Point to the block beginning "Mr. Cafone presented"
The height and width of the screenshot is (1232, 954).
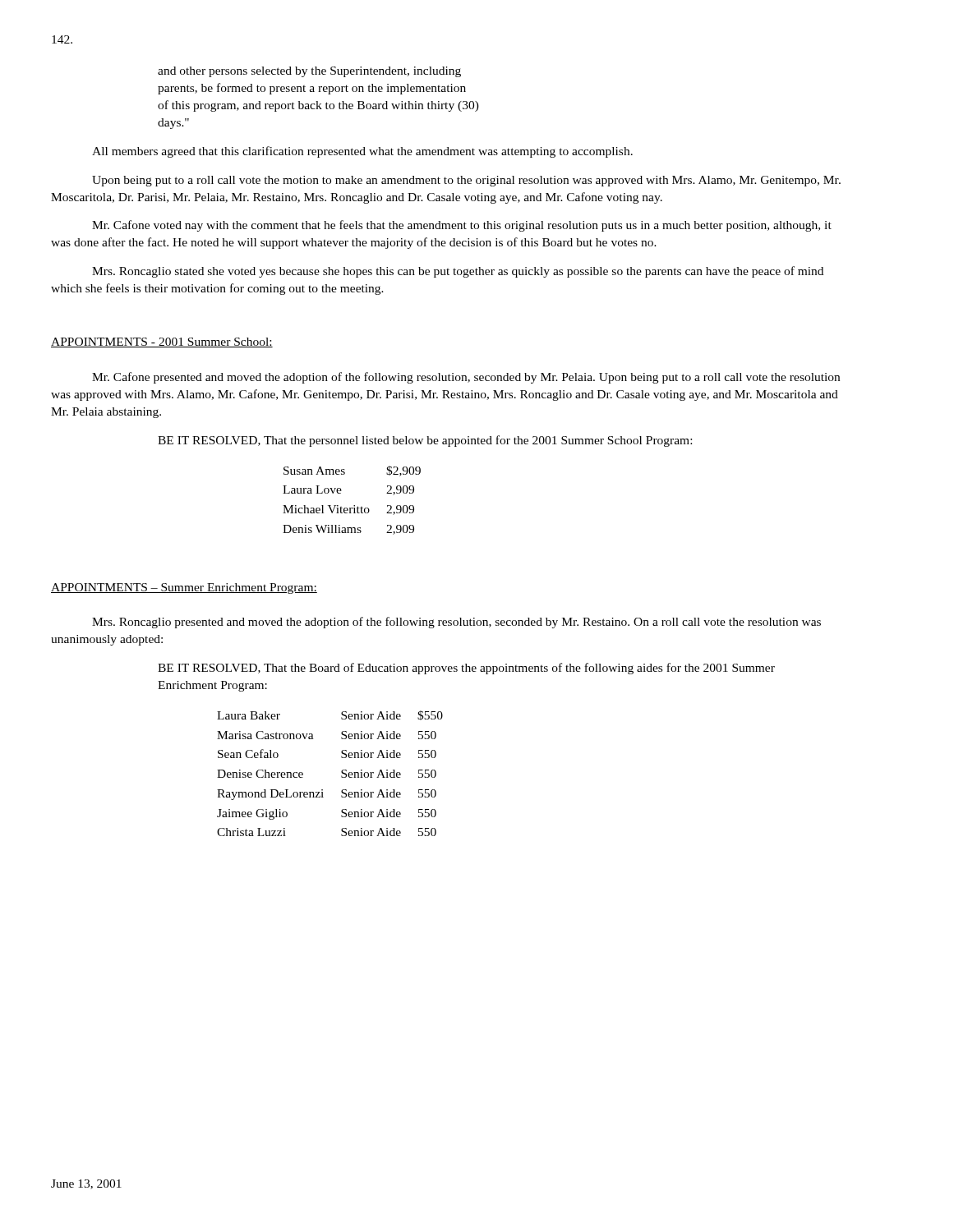446,394
